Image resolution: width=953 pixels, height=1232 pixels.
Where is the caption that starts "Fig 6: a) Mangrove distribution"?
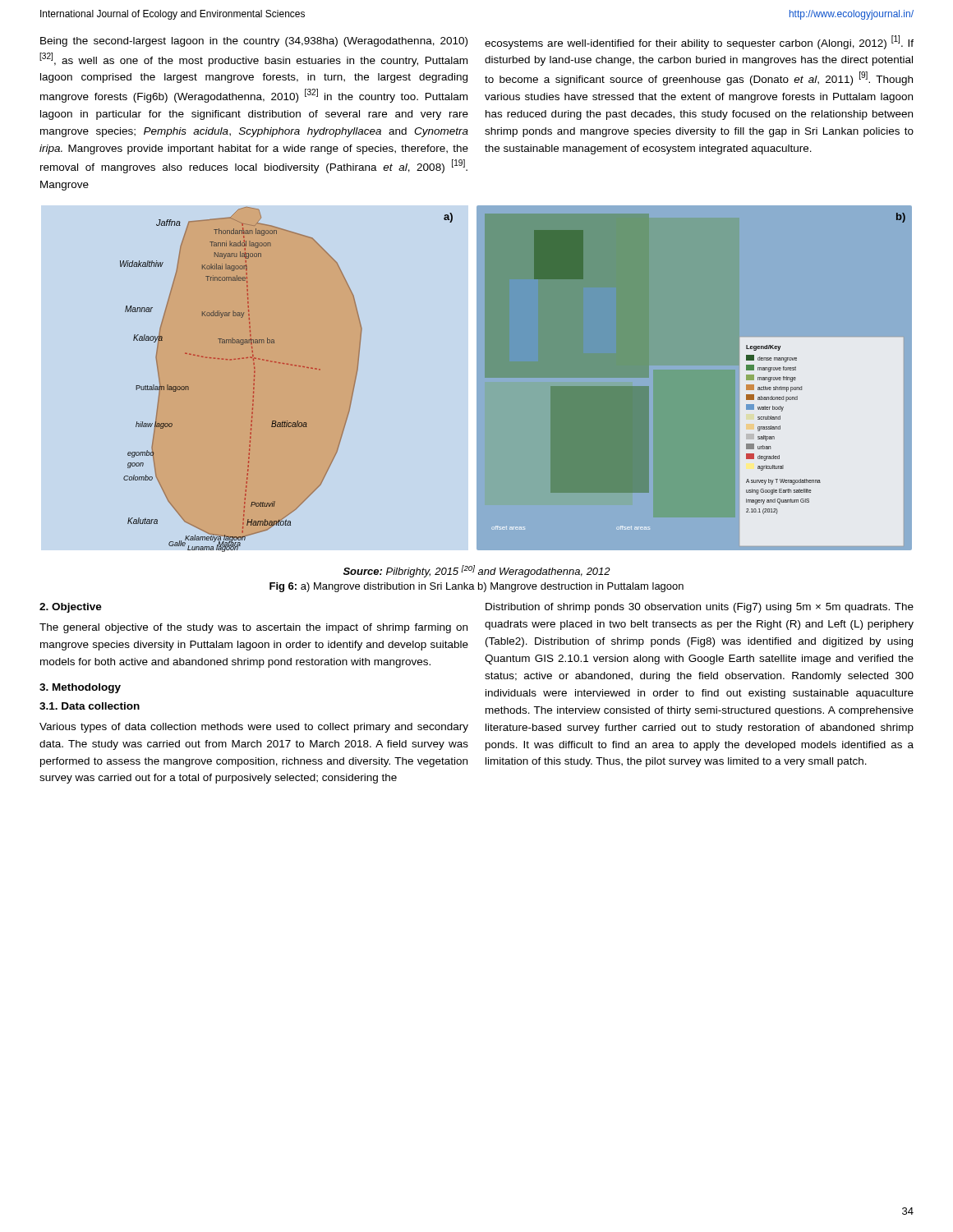(x=476, y=586)
